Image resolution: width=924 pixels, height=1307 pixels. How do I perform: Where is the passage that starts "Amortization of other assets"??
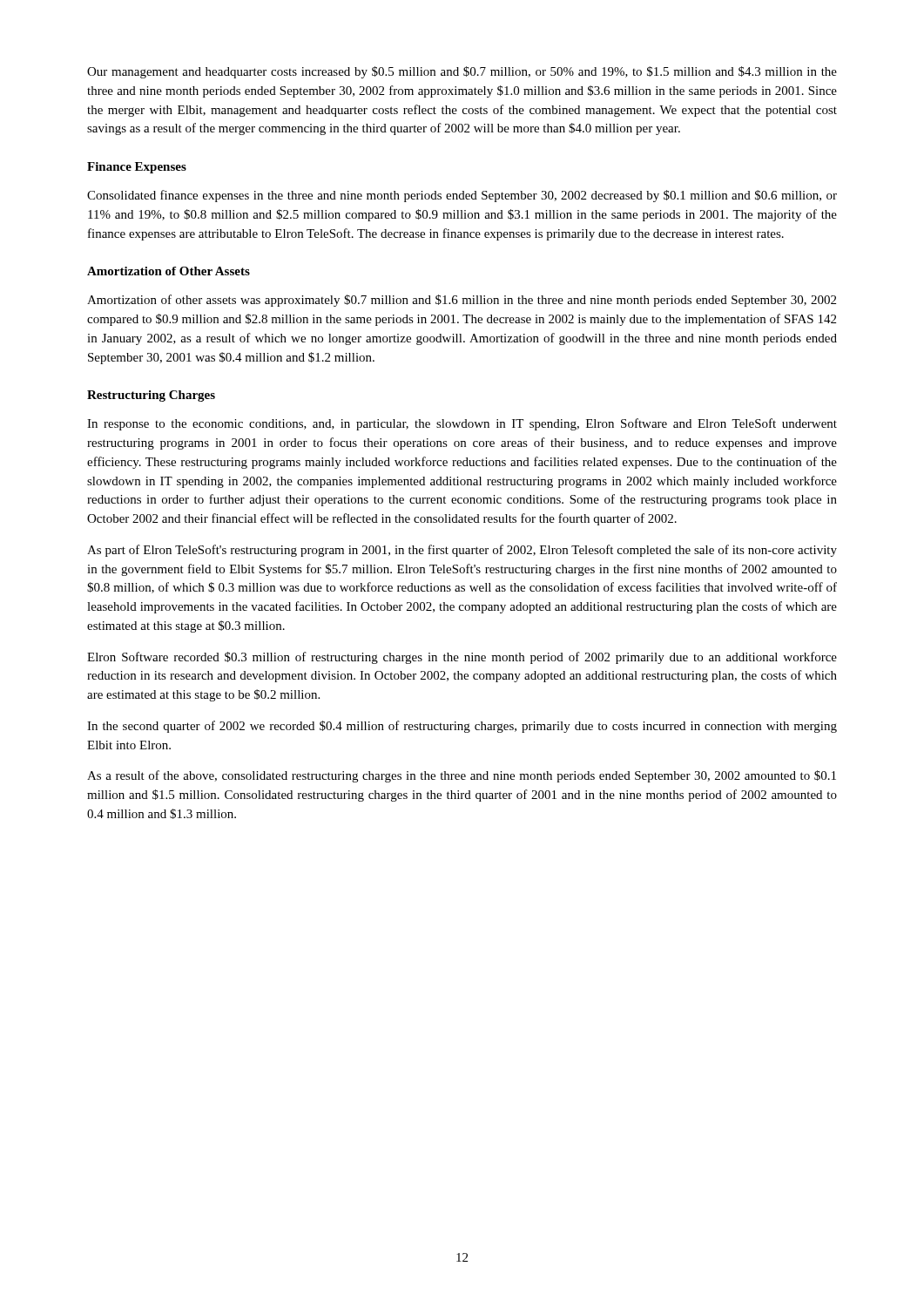462,329
